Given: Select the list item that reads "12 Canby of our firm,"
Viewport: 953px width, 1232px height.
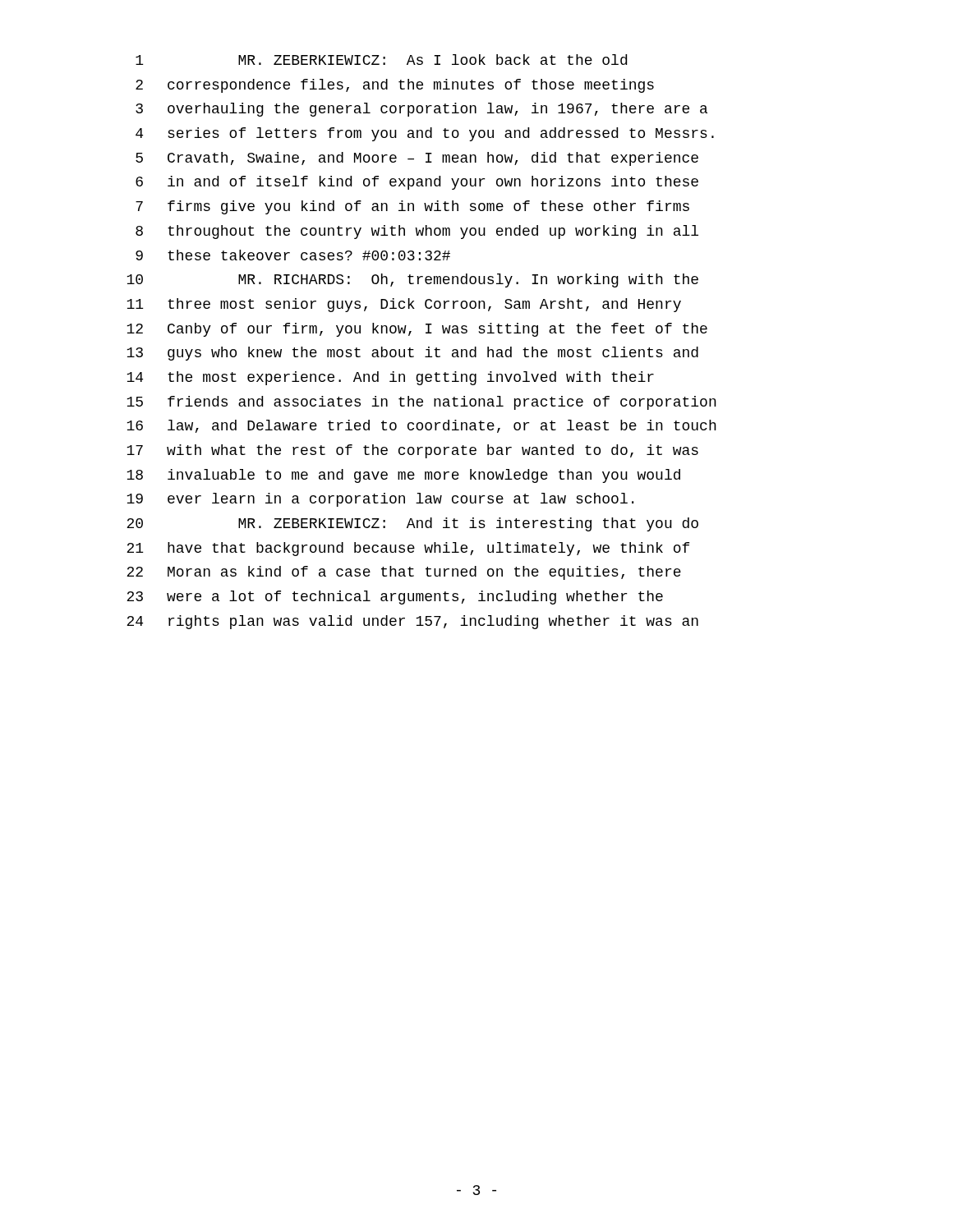Looking at the screenshot, I should click(x=493, y=330).
